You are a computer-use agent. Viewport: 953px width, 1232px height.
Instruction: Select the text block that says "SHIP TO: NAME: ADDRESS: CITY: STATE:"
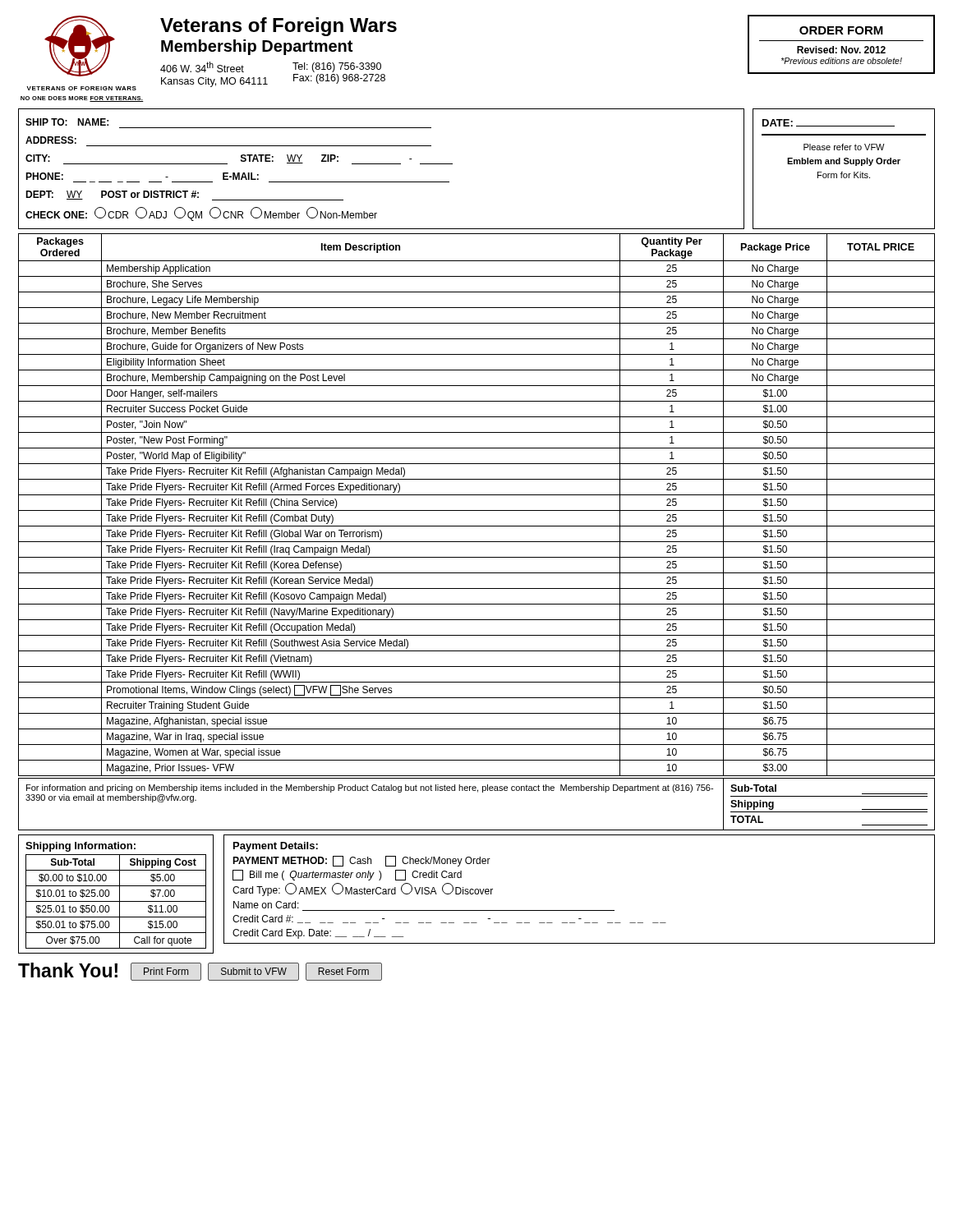[x=381, y=168]
